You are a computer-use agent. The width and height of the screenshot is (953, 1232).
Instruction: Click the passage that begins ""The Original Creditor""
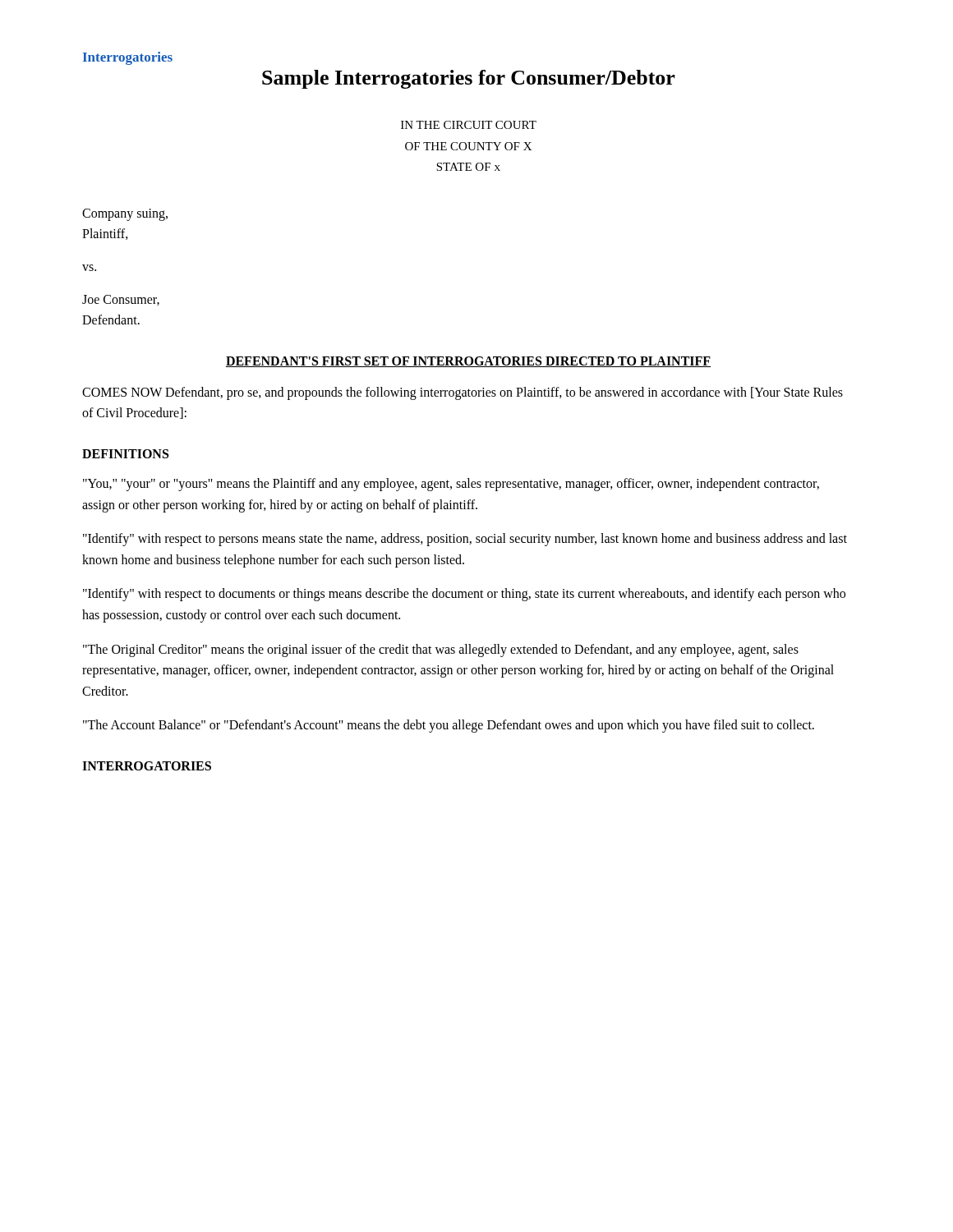[458, 670]
